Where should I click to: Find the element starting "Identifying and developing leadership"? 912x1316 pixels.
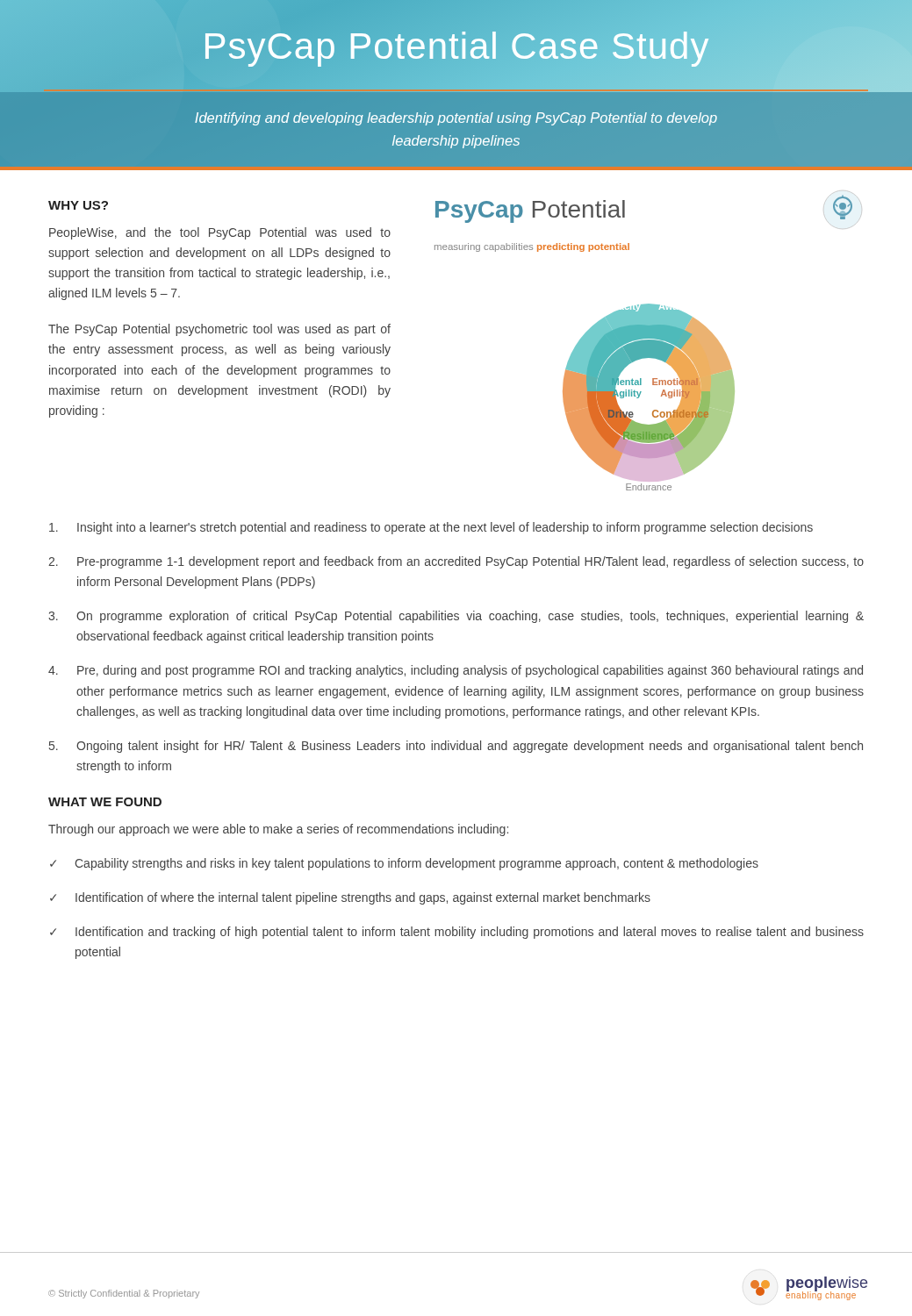tap(456, 129)
